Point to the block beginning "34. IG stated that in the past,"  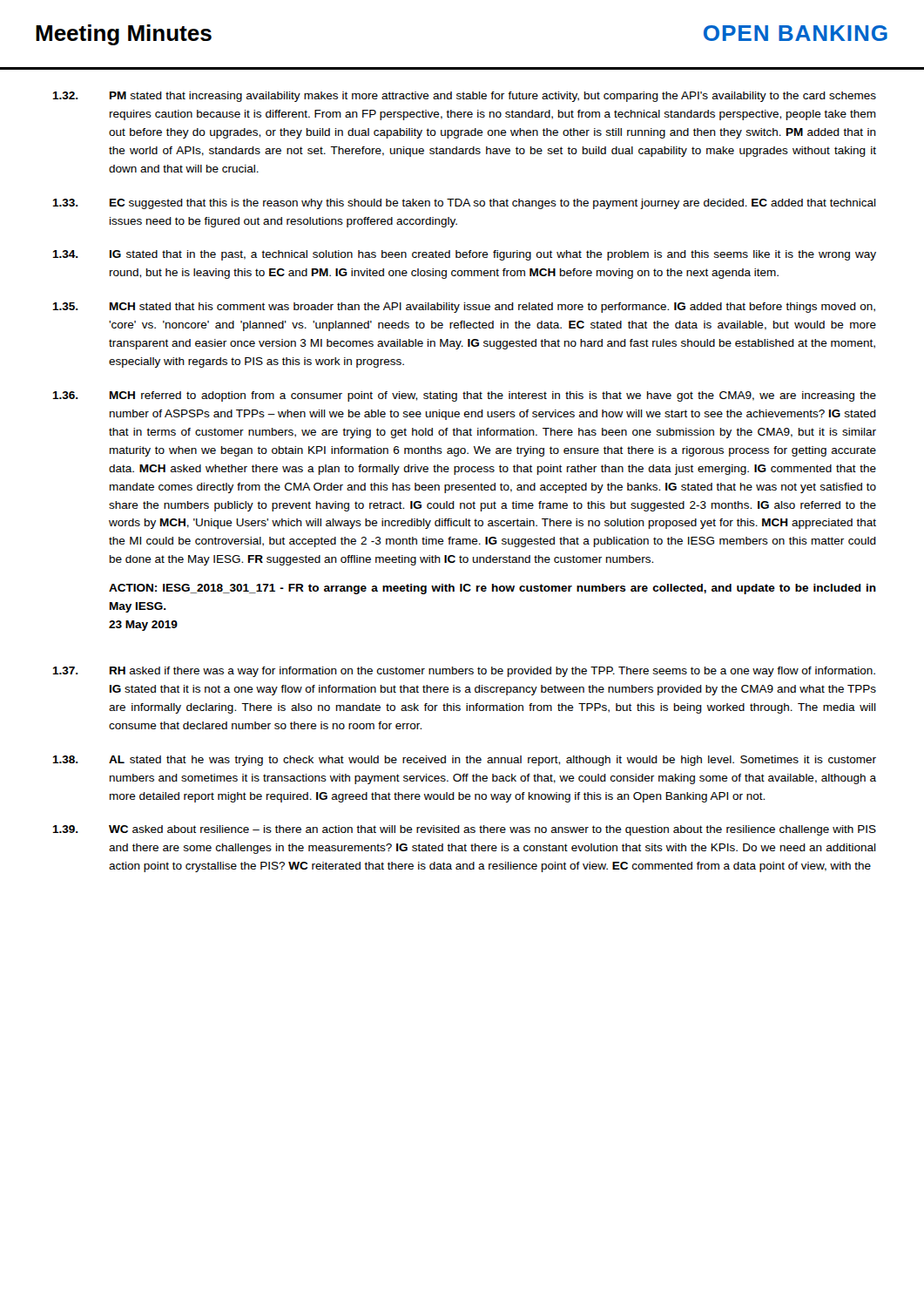tap(464, 264)
